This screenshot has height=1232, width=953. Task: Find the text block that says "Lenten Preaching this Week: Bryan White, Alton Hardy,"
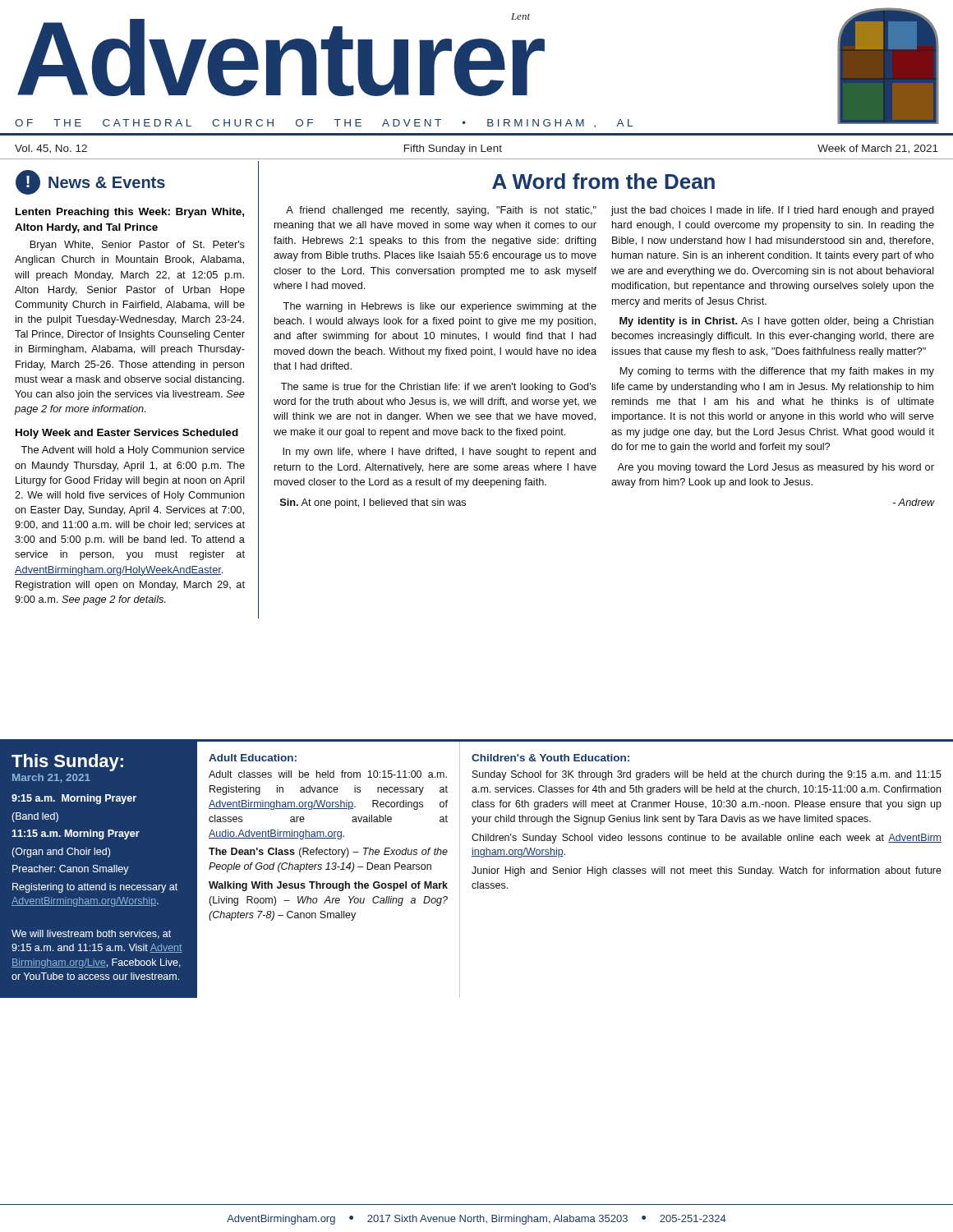(130, 310)
